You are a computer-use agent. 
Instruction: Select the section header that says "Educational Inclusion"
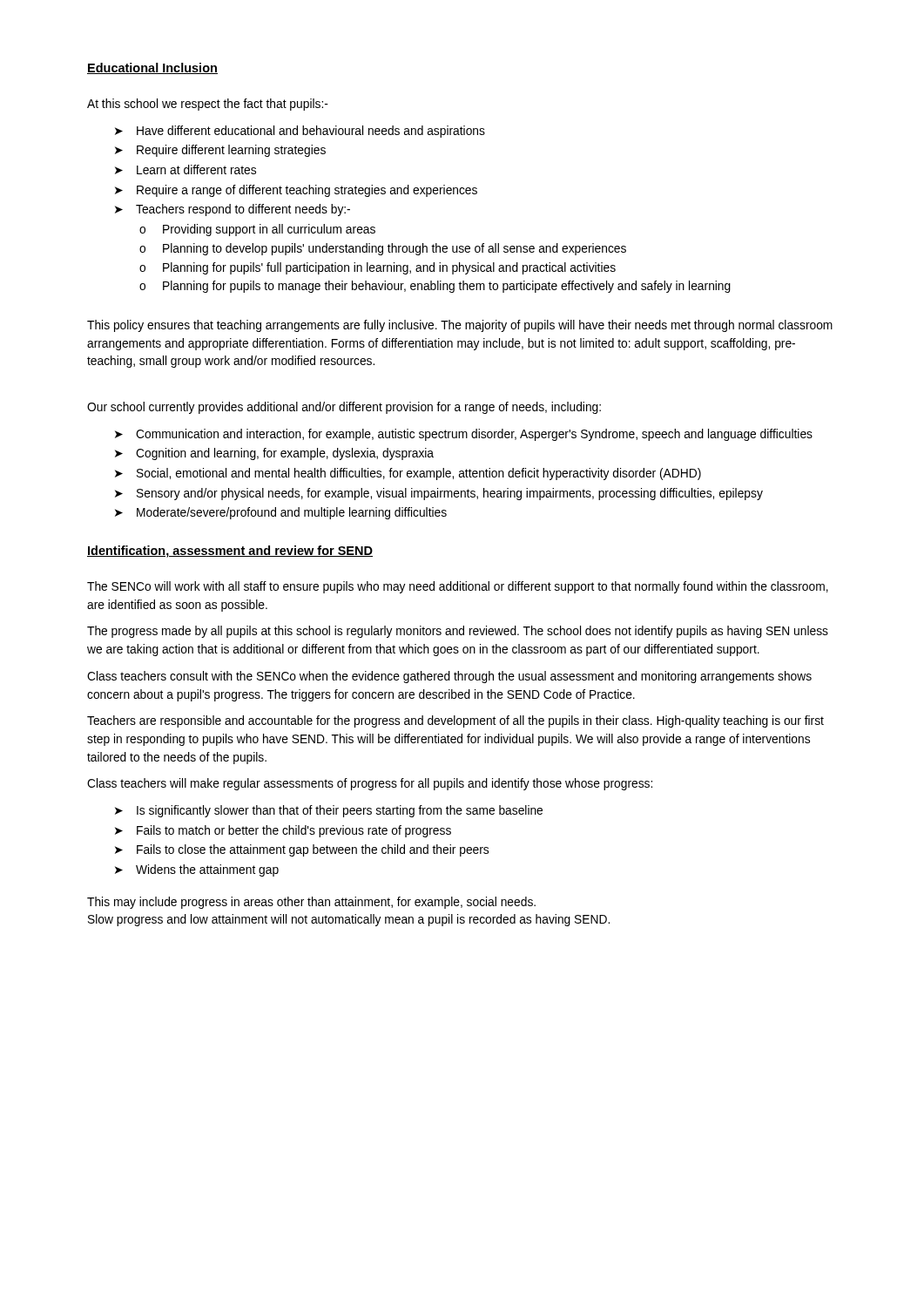(152, 68)
